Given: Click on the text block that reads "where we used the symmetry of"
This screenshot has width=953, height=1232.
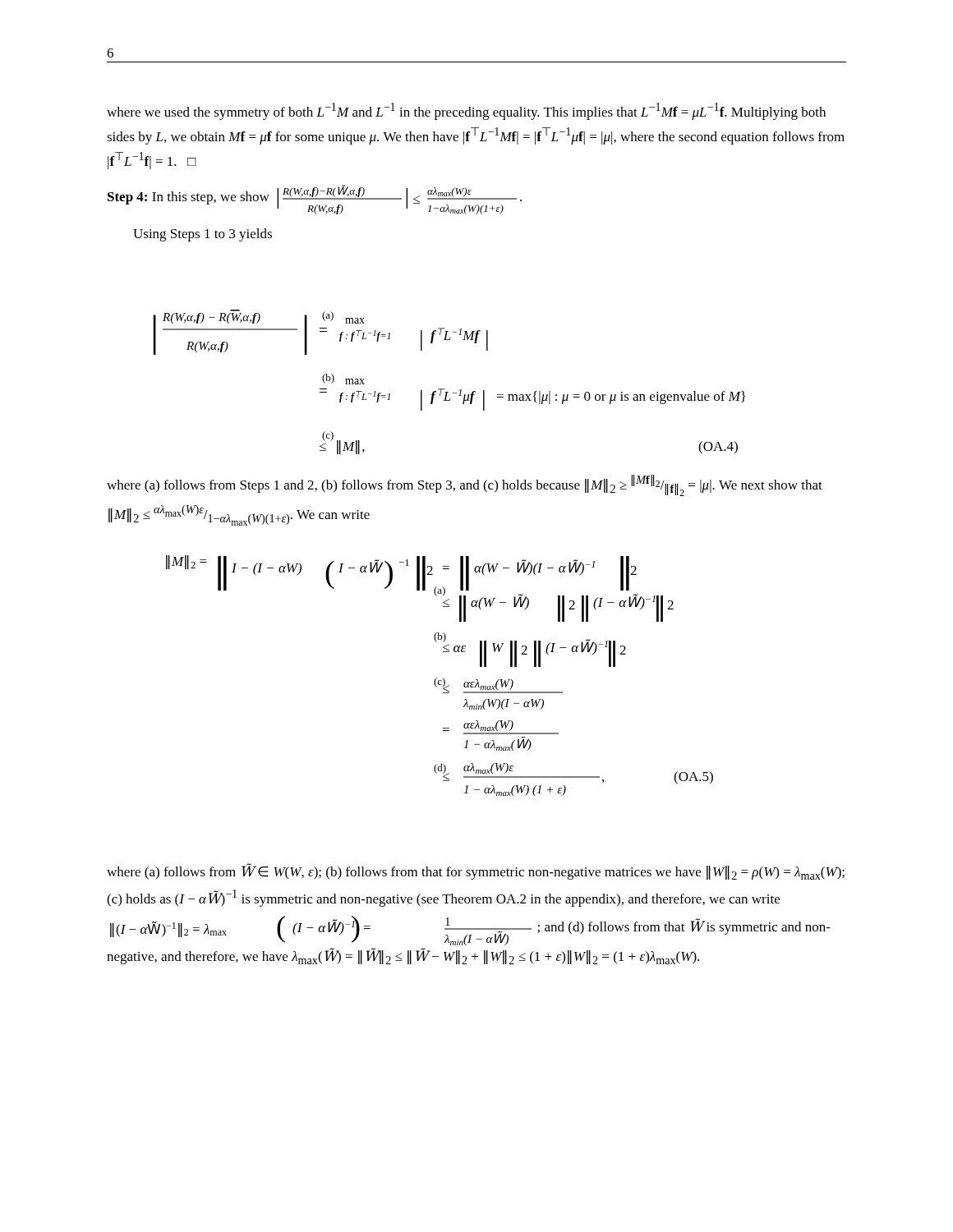Looking at the screenshot, I should click(476, 135).
